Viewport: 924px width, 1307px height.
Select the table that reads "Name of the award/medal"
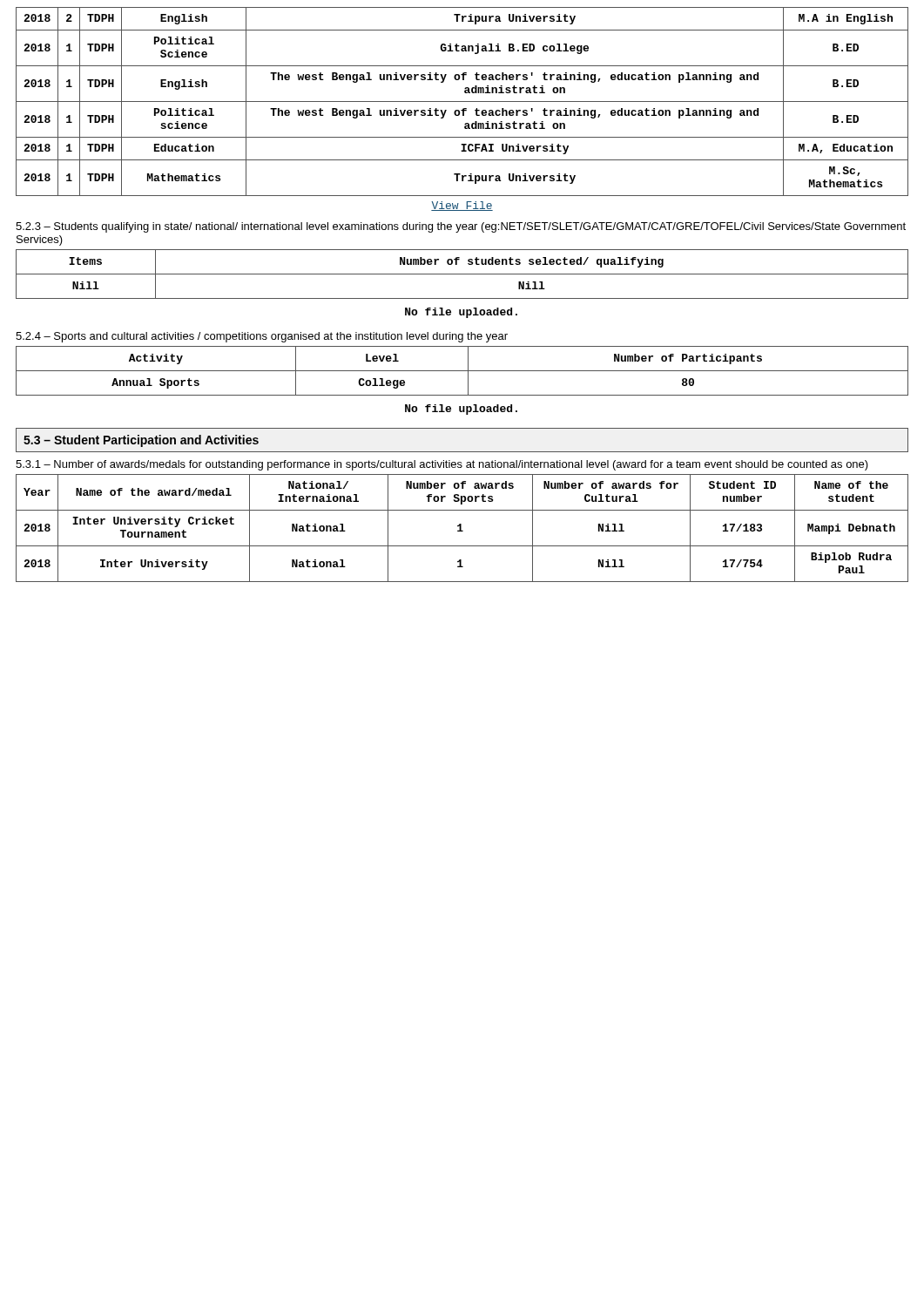tap(462, 528)
